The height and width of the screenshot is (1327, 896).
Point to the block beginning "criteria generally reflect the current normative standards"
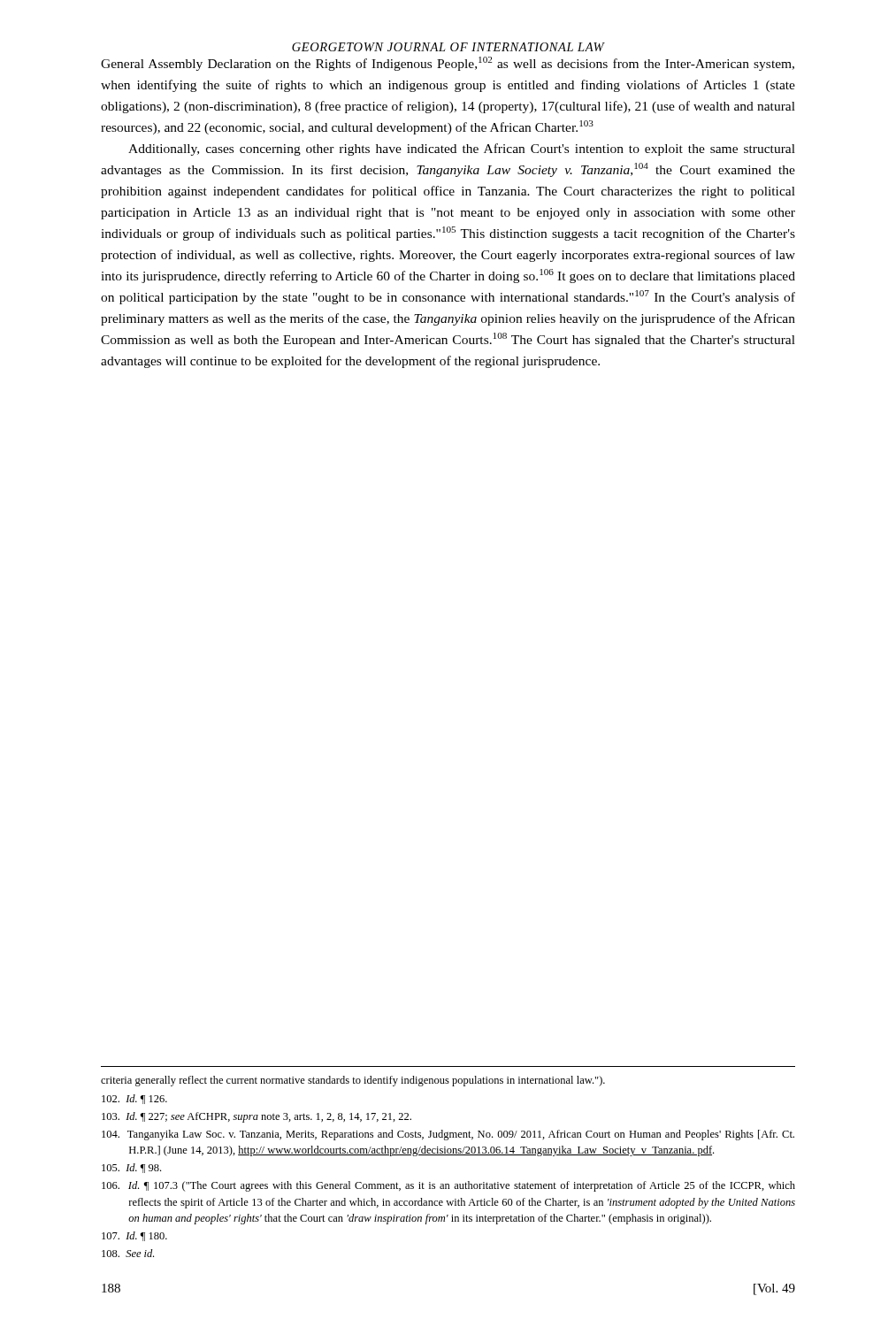click(x=353, y=1080)
